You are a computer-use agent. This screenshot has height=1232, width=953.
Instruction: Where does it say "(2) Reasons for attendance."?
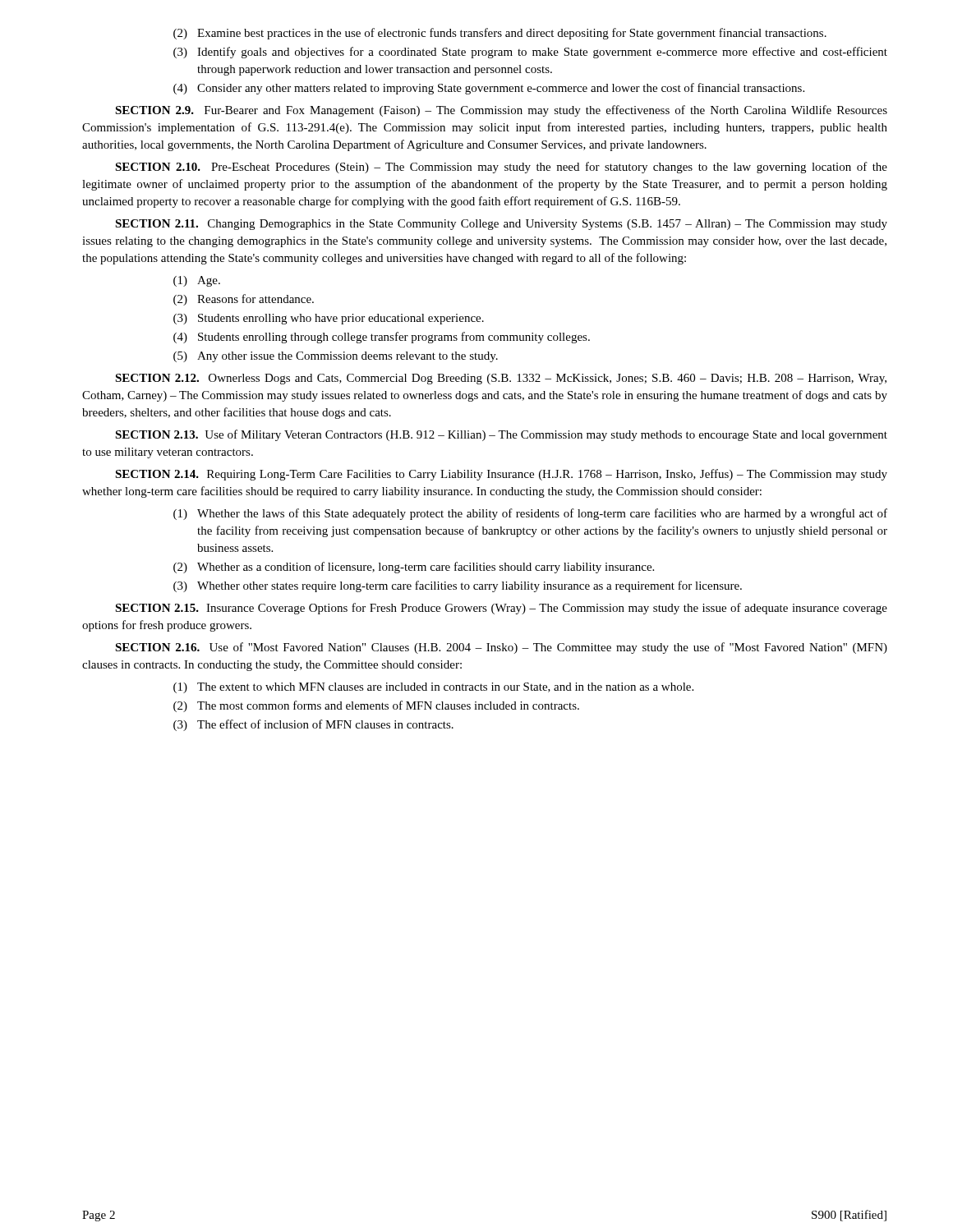[244, 300]
